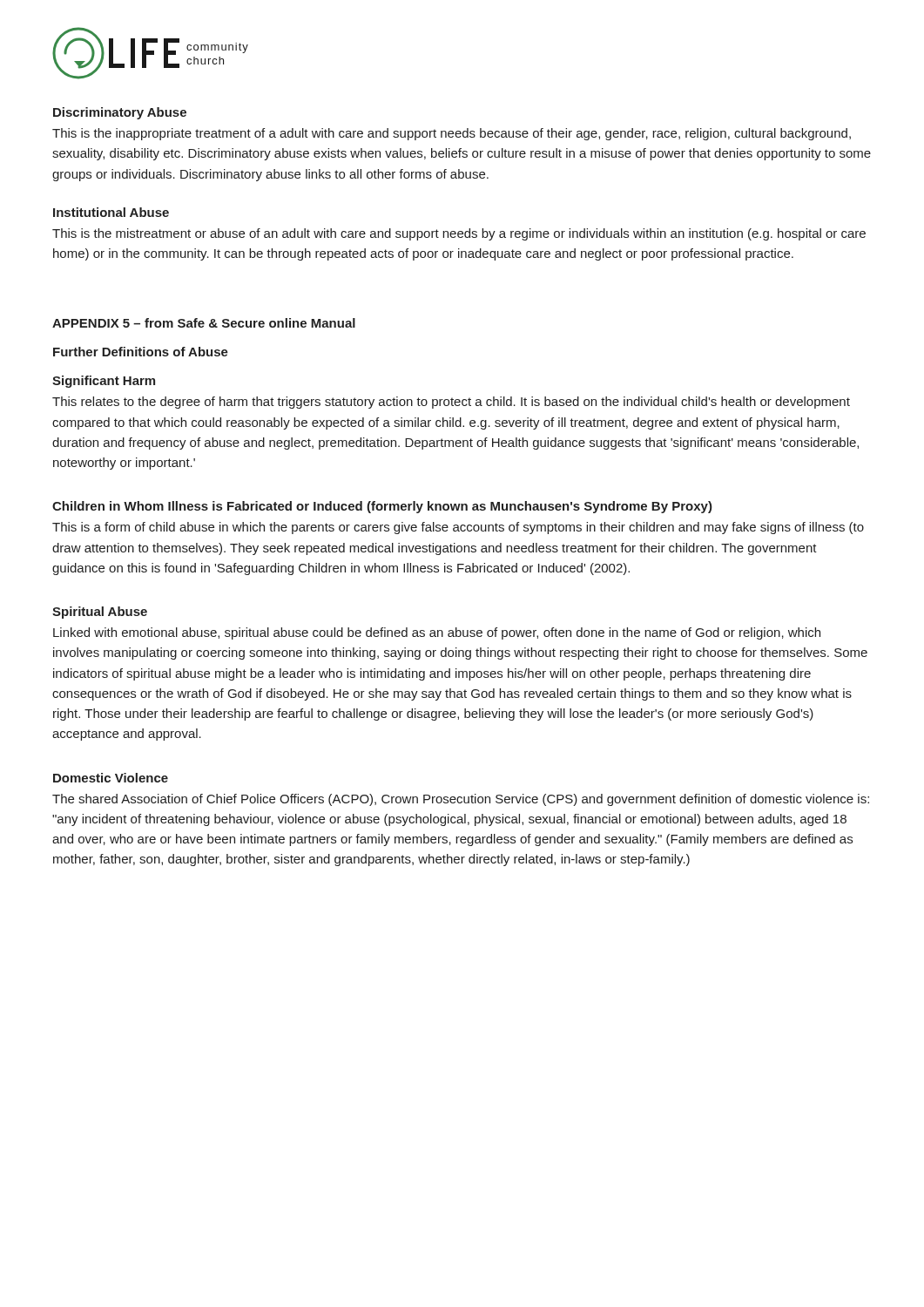Where does it say "Institutional Abuse"?
Viewport: 924px width, 1307px height.
[111, 212]
